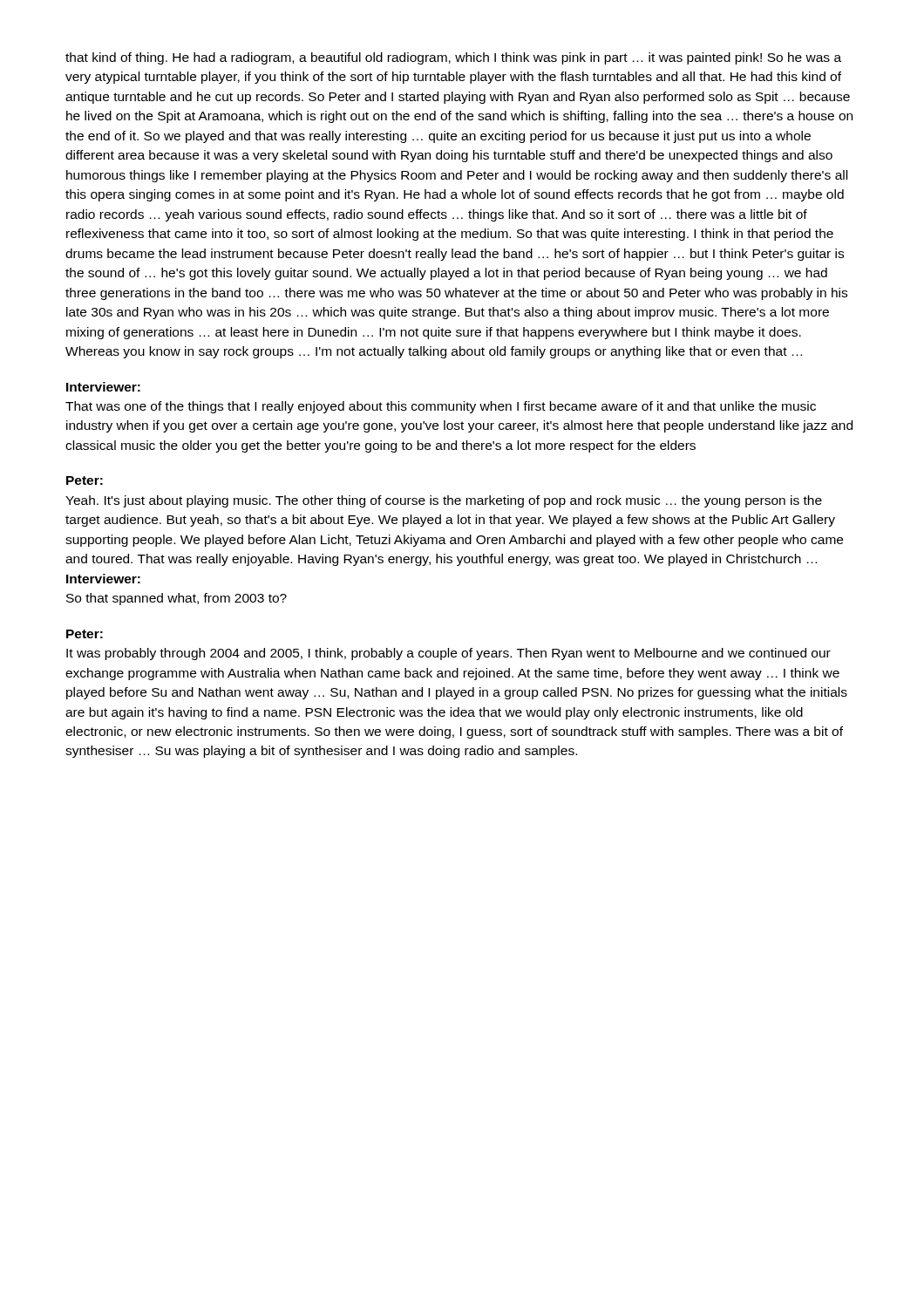
Task: Select the element starting "Interviewer: That was one of"
Action: (462, 416)
